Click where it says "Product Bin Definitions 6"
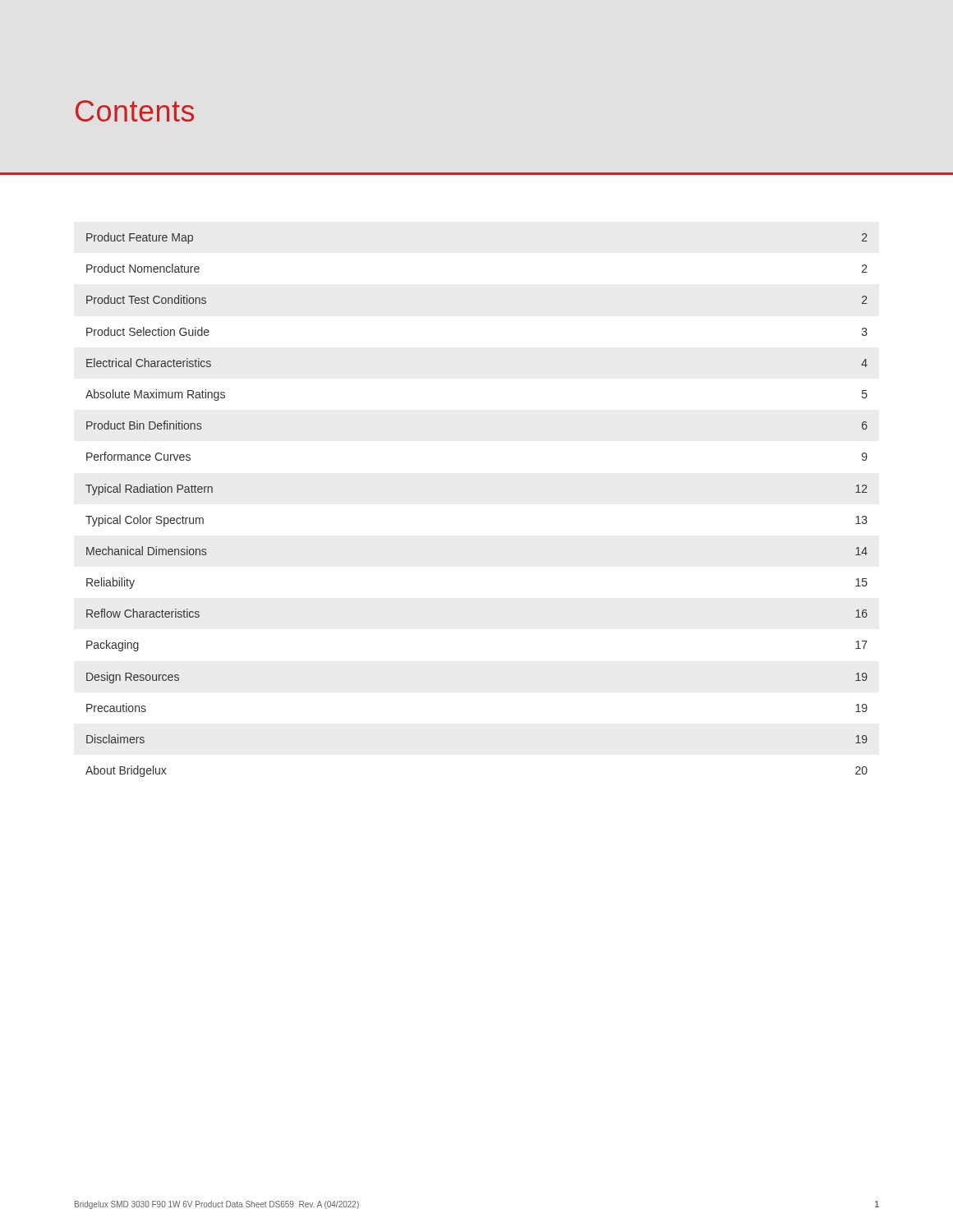The height and width of the screenshot is (1232, 953). pyautogui.click(x=141, y=424)
